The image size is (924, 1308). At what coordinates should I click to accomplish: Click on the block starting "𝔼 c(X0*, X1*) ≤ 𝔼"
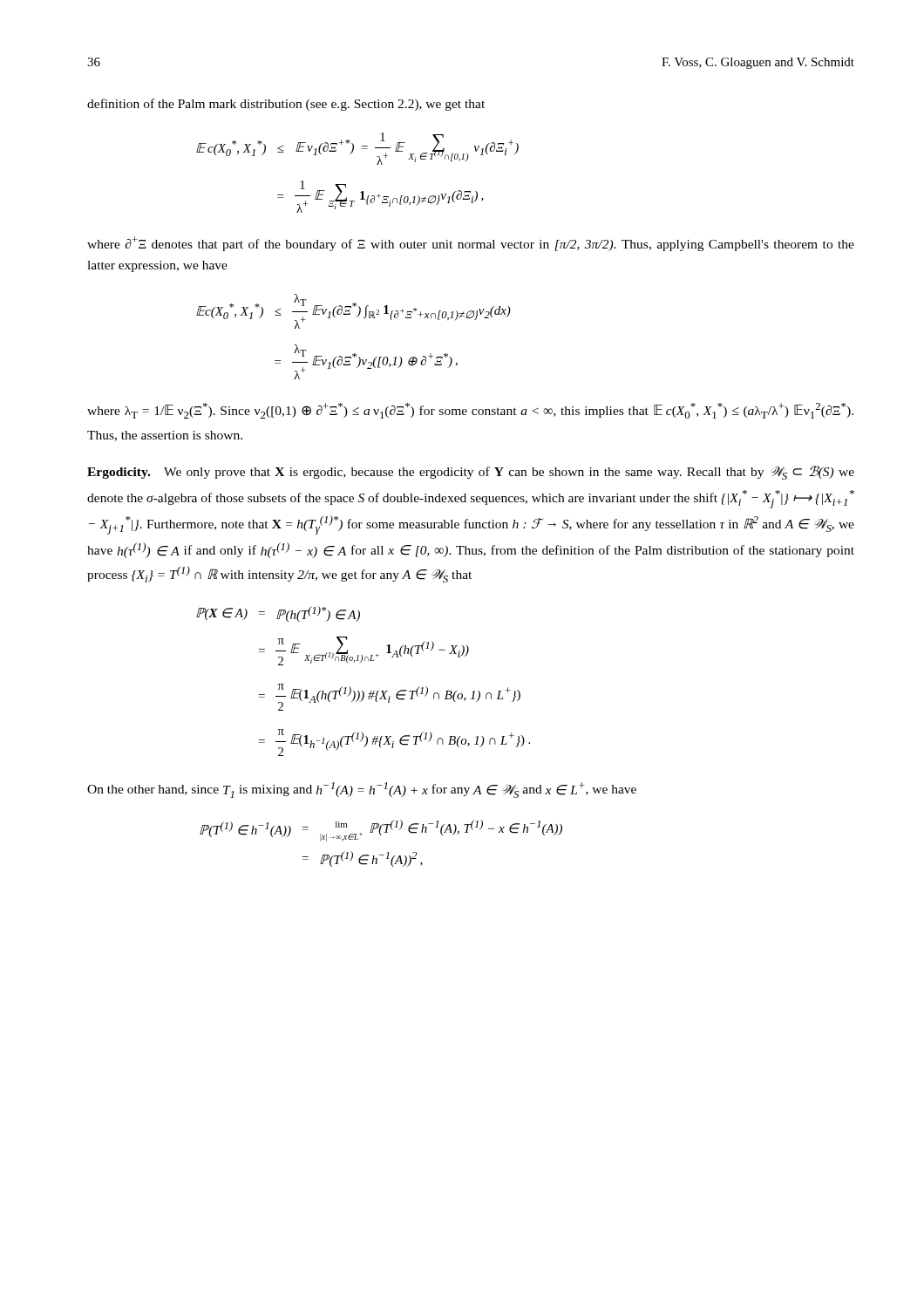[x=357, y=173]
